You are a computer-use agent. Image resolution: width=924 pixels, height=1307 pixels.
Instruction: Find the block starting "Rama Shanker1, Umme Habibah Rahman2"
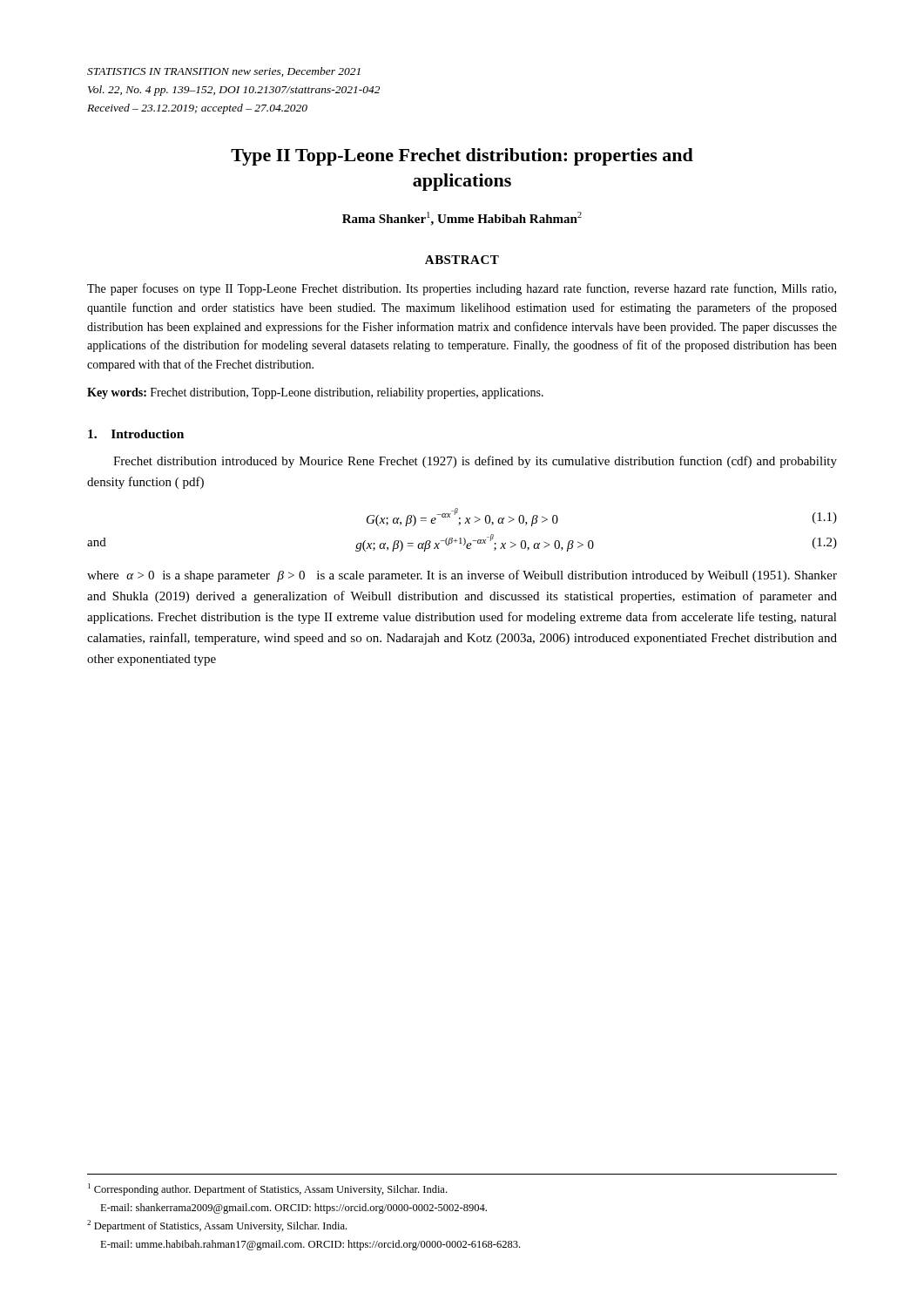pyautogui.click(x=462, y=218)
